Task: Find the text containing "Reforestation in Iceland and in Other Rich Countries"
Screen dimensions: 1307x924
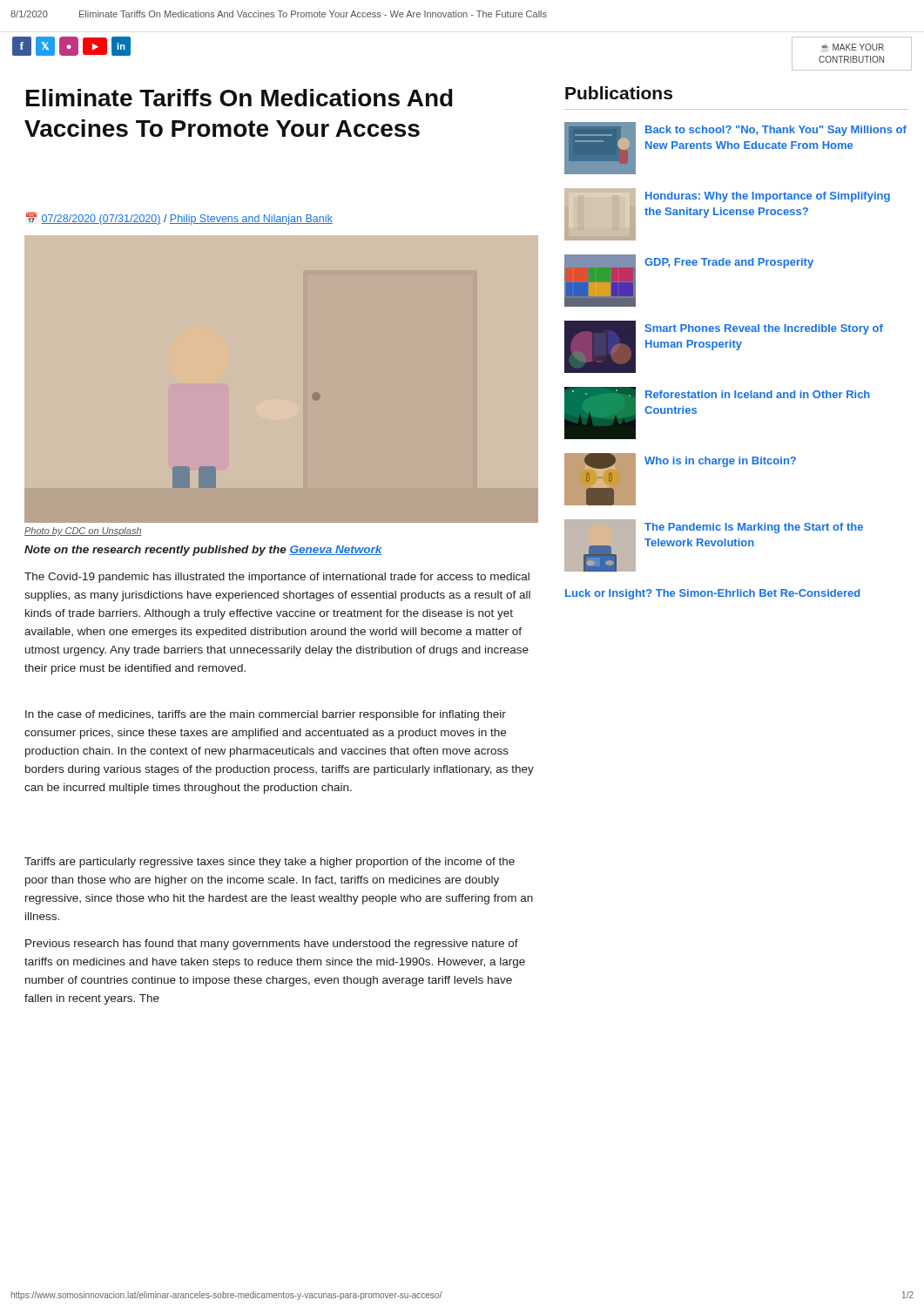Action: 757,402
